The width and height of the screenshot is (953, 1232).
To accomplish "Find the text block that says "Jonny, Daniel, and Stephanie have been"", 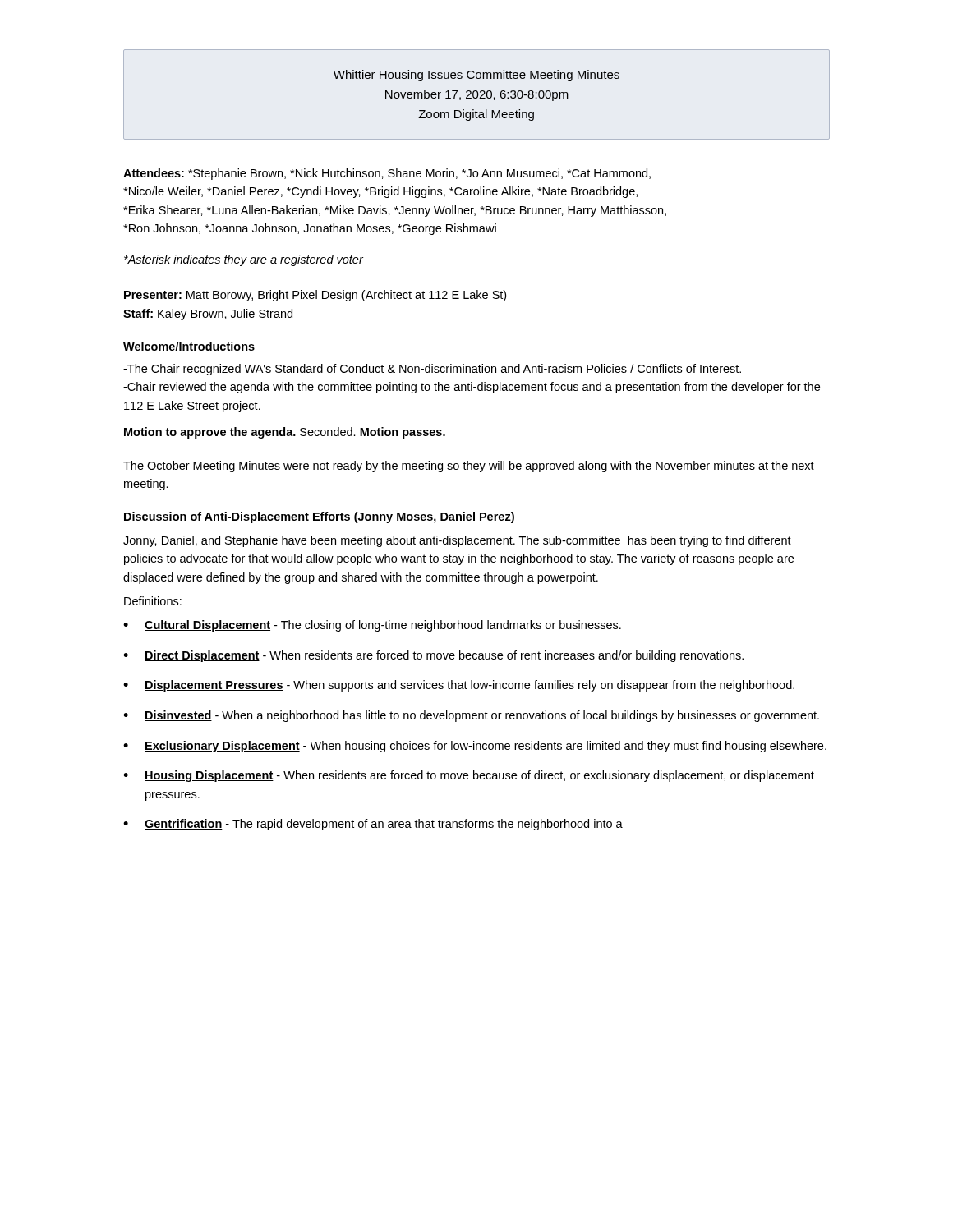I will [x=459, y=559].
